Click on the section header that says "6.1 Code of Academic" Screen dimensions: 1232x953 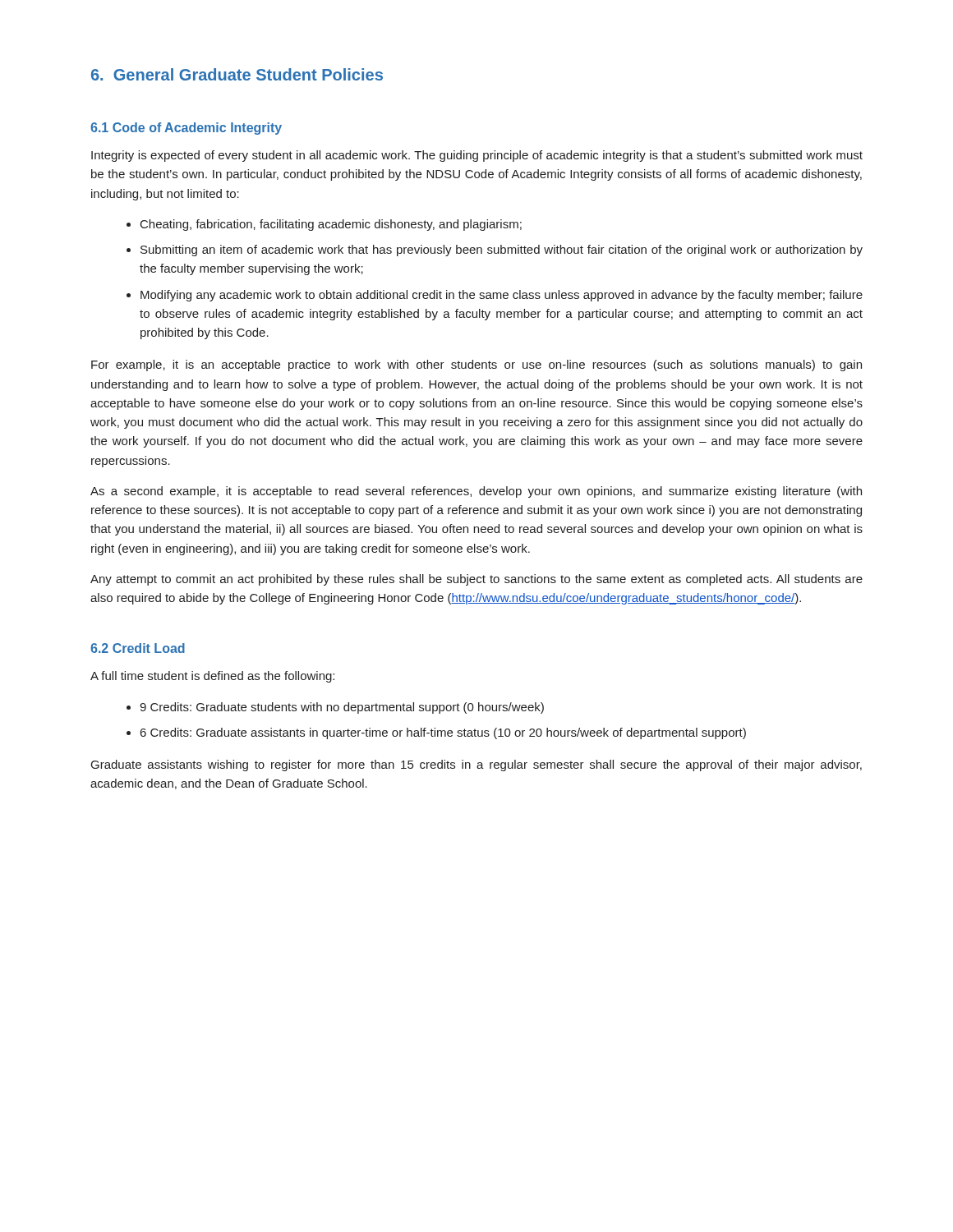[x=186, y=129]
